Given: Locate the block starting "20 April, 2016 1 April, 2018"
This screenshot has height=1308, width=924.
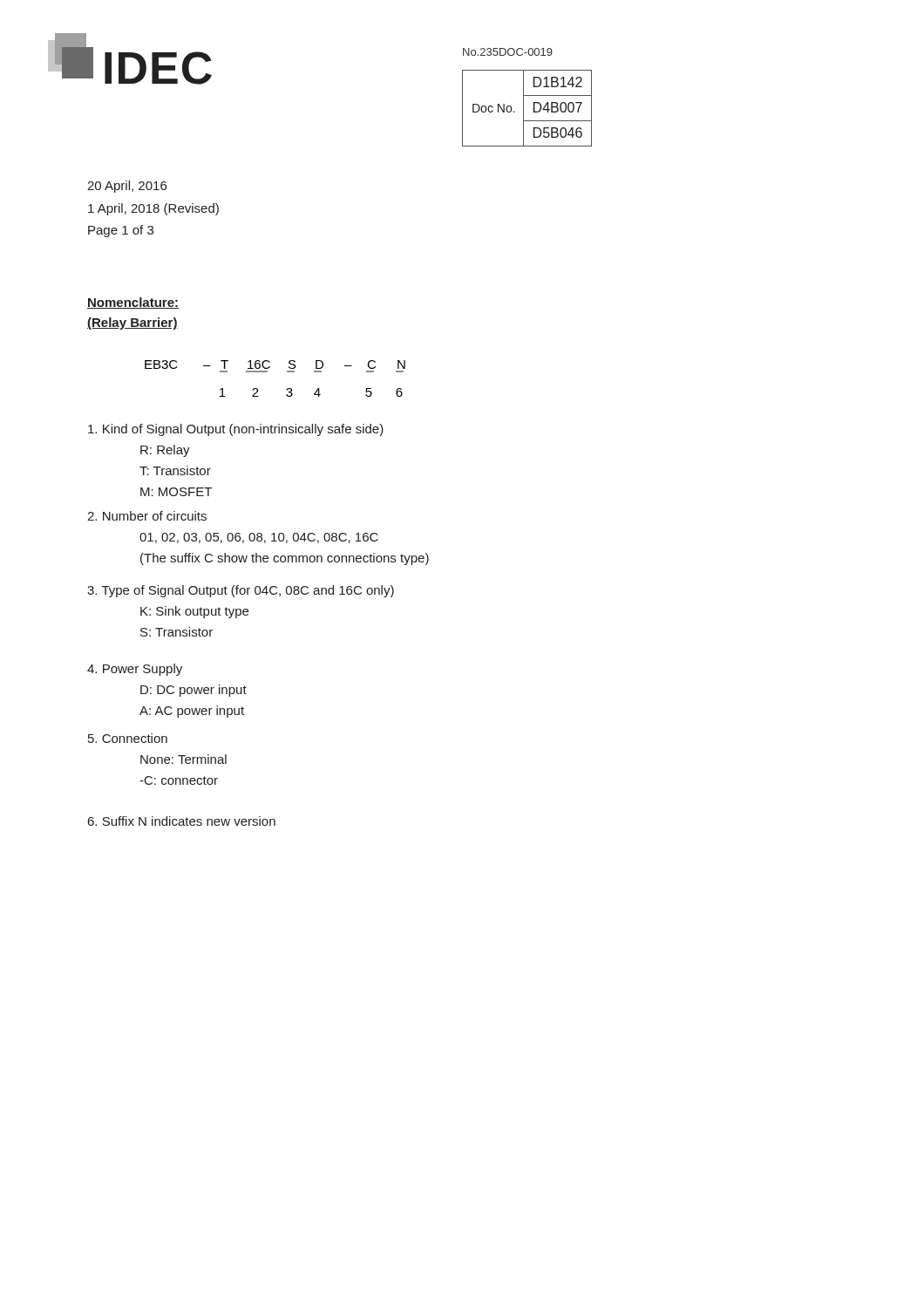Looking at the screenshot, I should click(153, 208).
